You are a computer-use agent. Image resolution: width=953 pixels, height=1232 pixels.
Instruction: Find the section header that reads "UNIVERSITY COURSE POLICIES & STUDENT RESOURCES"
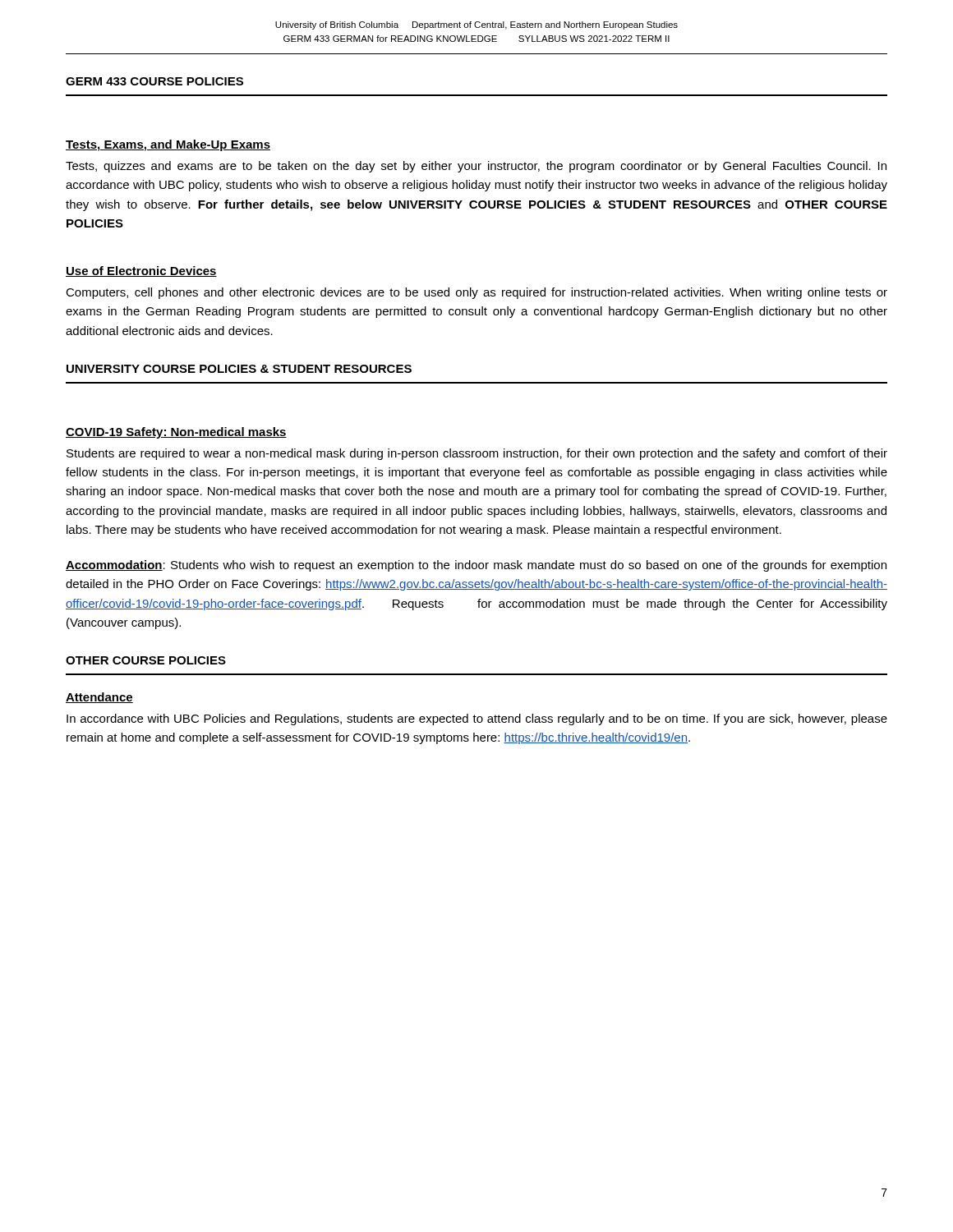click(239, 368)
